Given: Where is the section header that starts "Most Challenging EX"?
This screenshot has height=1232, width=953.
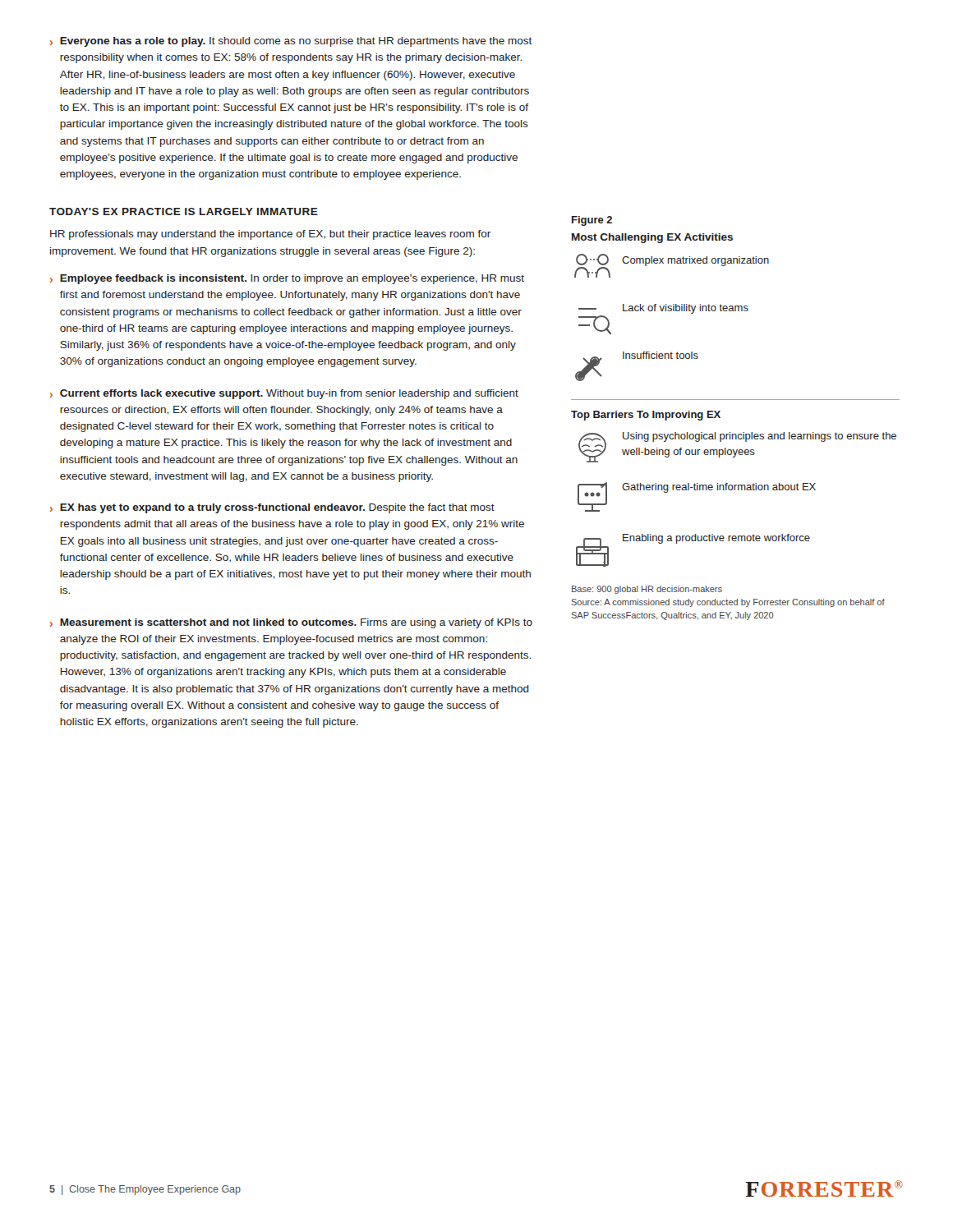Looking at the screenshot, I should pos(652,237).
